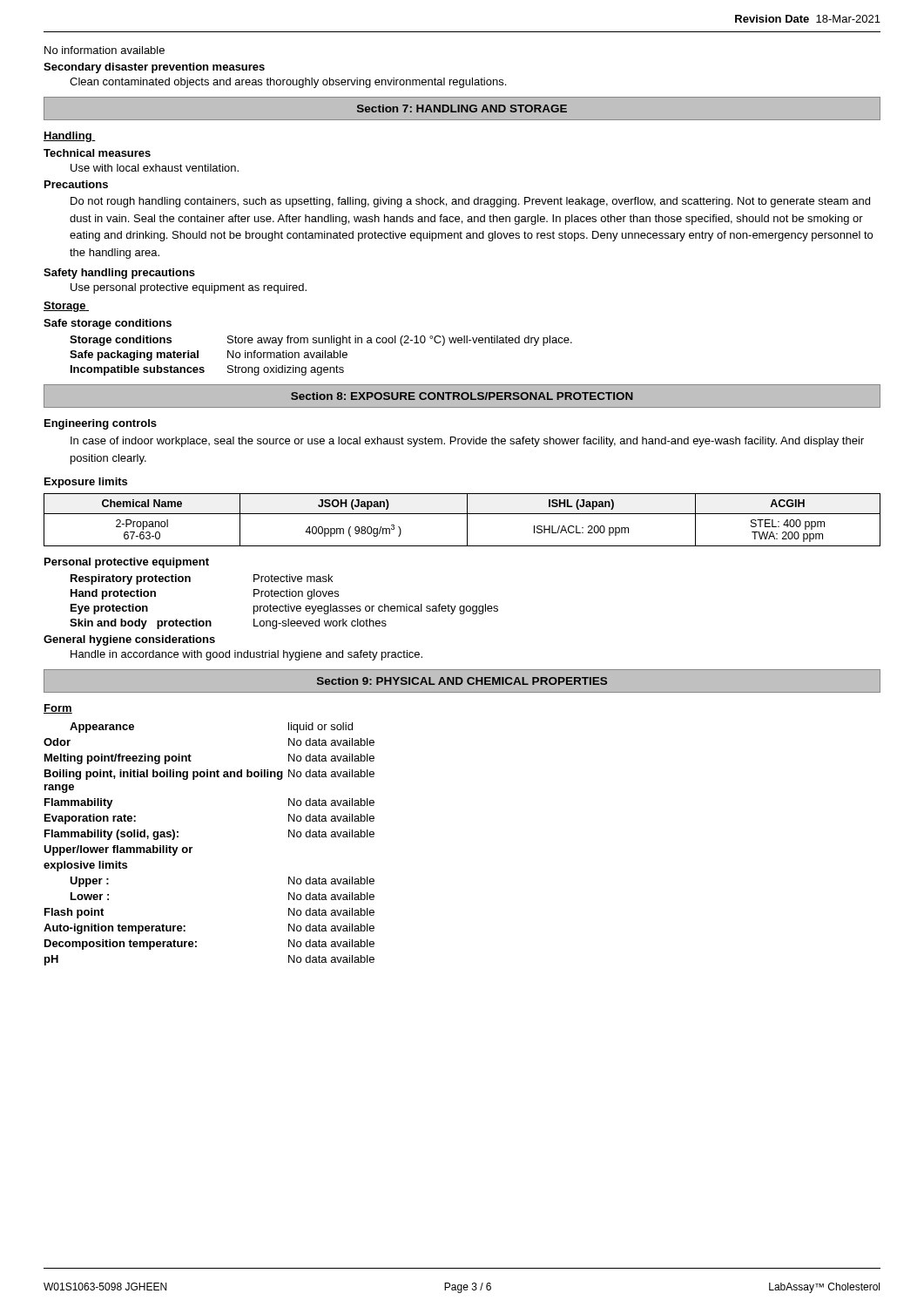Select the element starting "Do not rough"
The height and width of the screenshot is (1307, 924).
(472, 226)
